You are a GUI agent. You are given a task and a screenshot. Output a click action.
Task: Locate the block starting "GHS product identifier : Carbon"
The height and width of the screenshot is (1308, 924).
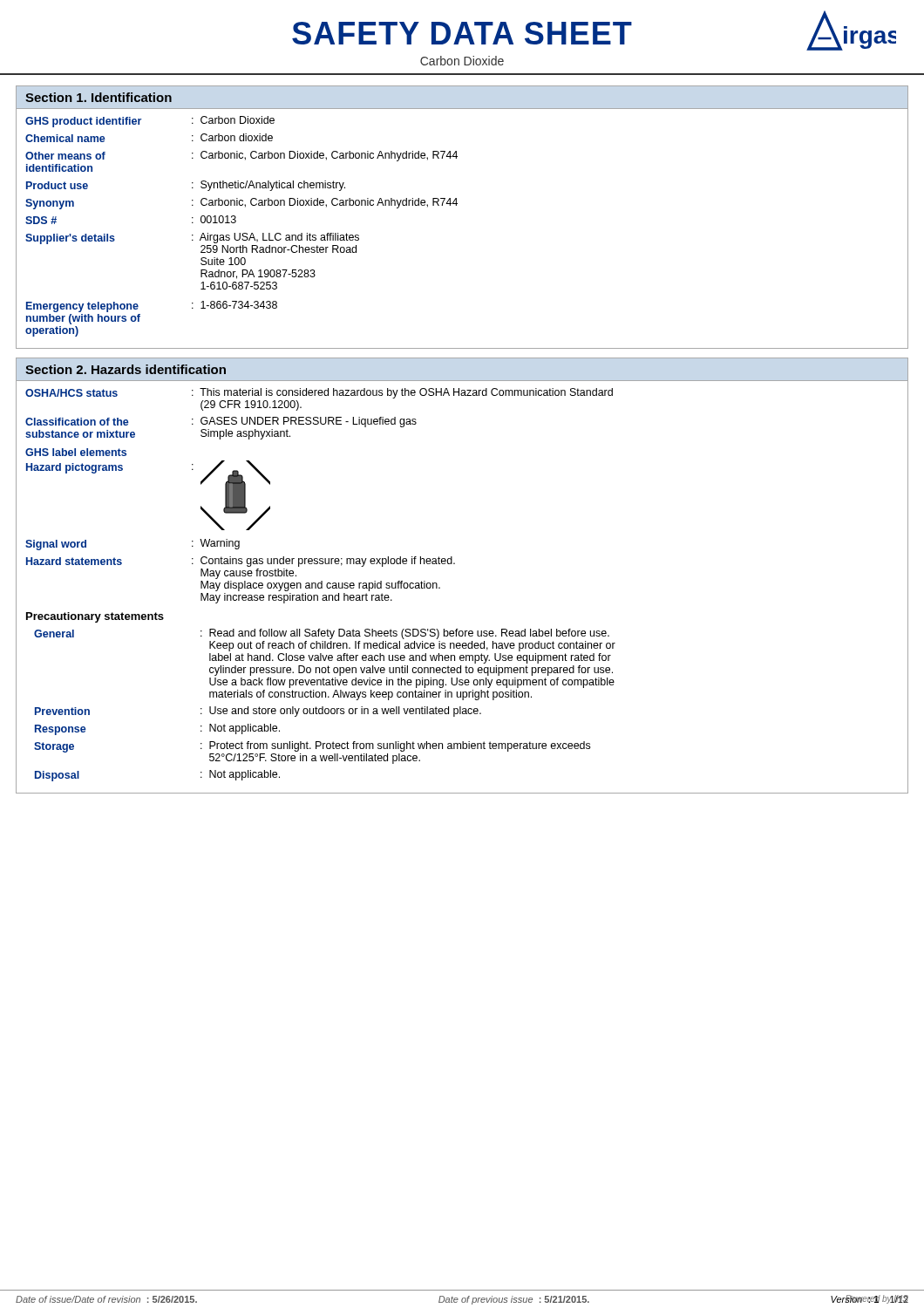click(78, 122)
